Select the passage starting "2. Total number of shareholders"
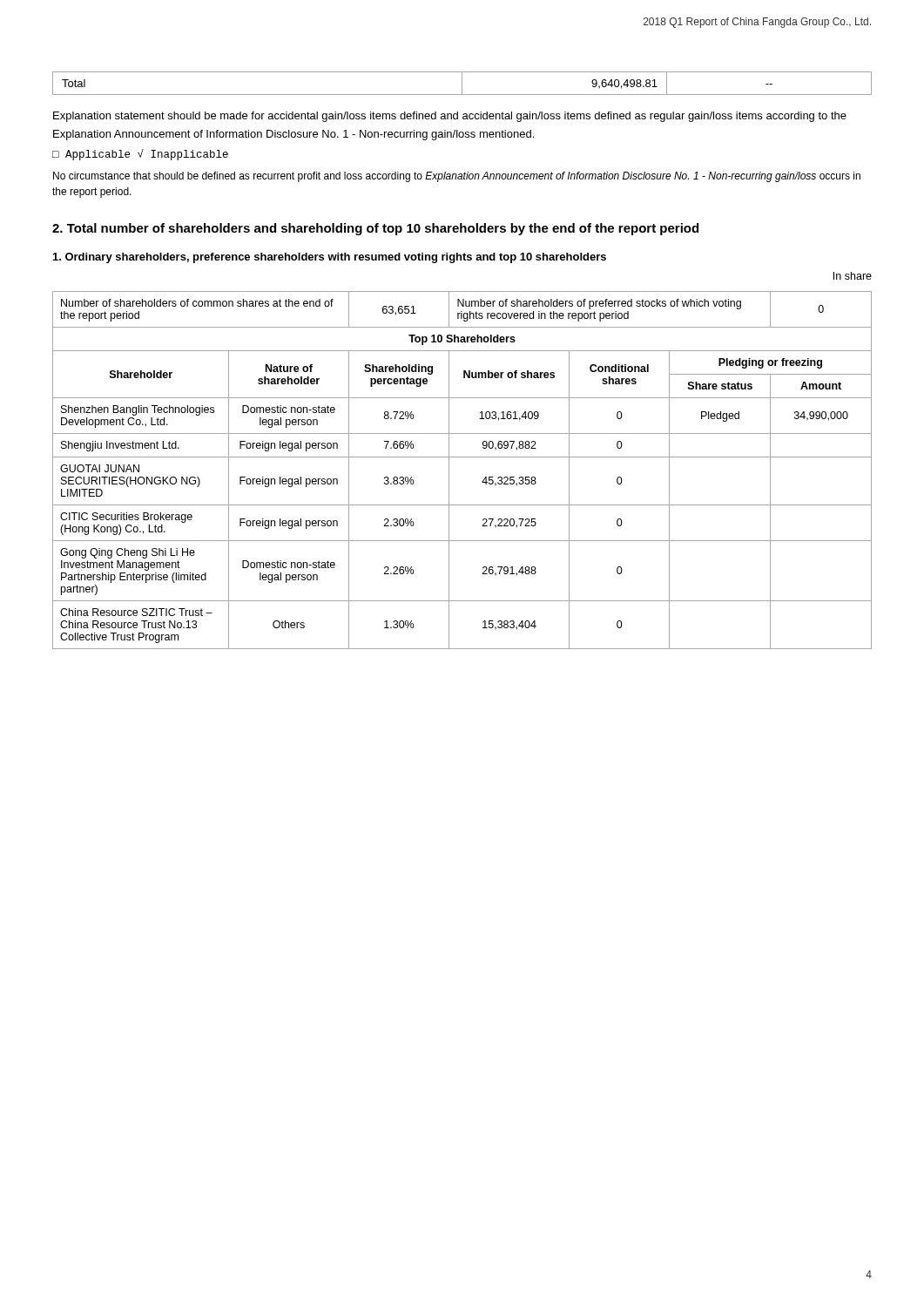This screenshot has height=1307, width=924. click(376, 227)
